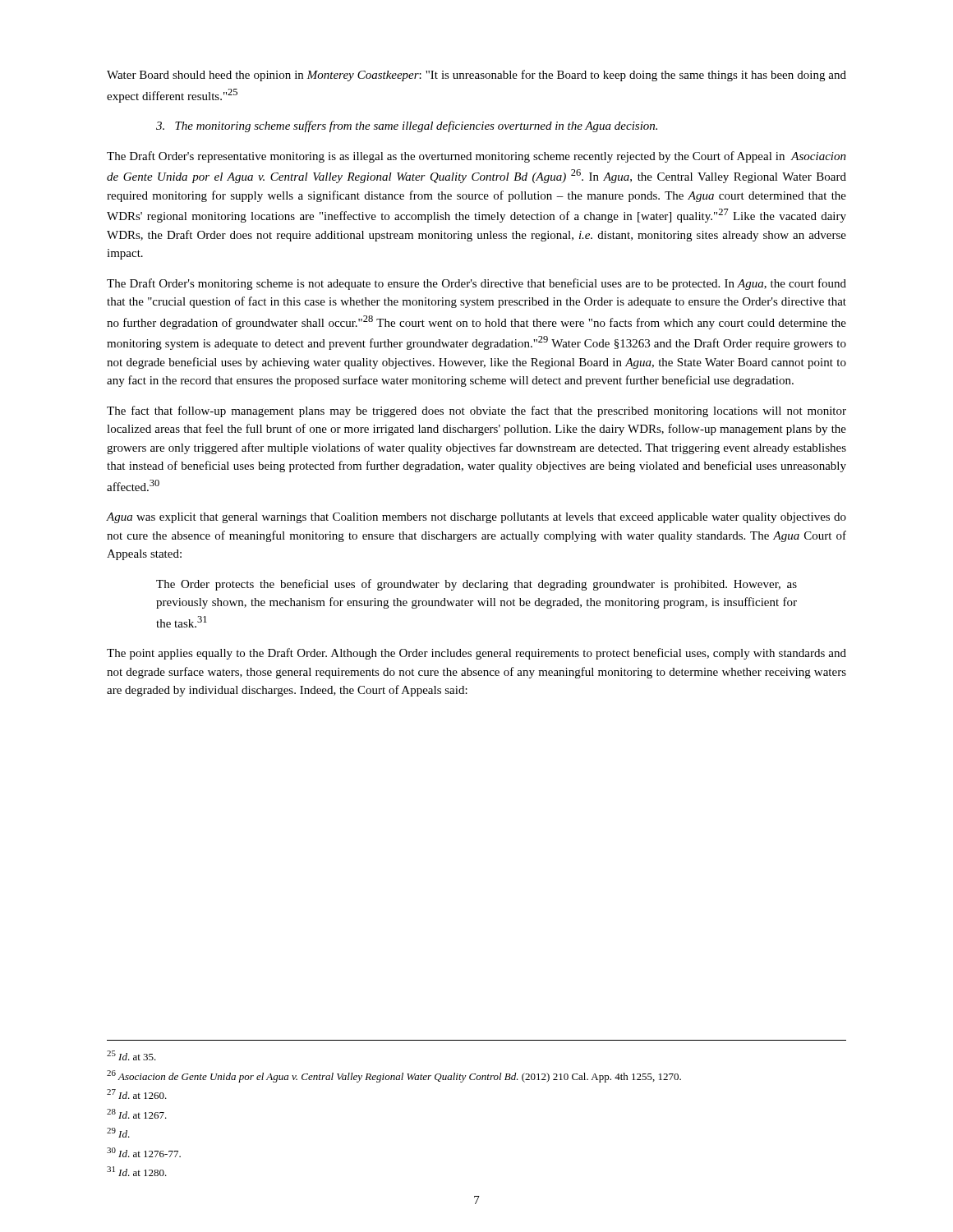Viewport: 953px width, 1232px height.
Task: Find the section header on this page that starts "3. The monitoring scheme suffers from the same"
Action: click(501, 126)
